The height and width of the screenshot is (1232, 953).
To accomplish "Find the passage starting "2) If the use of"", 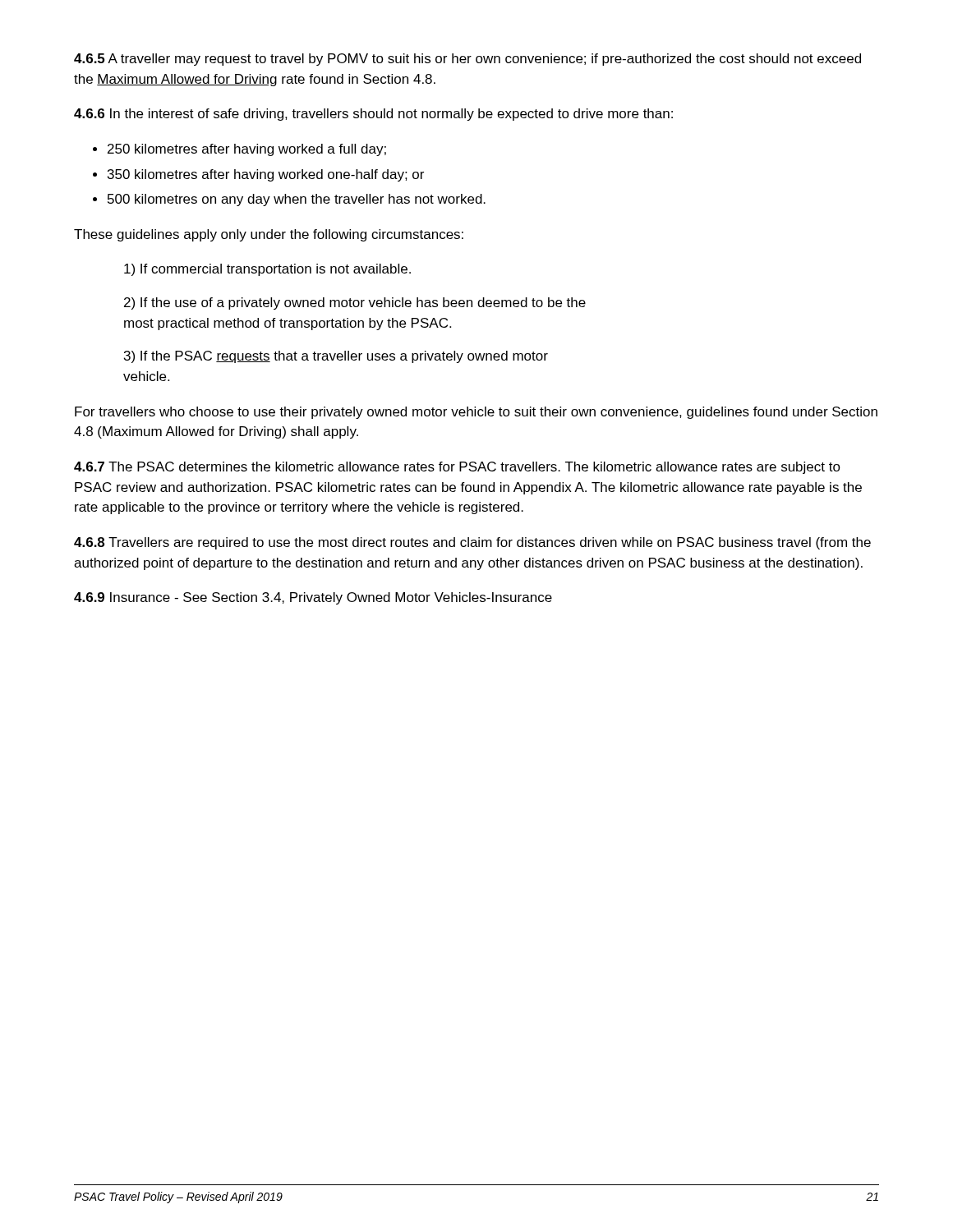I will (355, 313).
